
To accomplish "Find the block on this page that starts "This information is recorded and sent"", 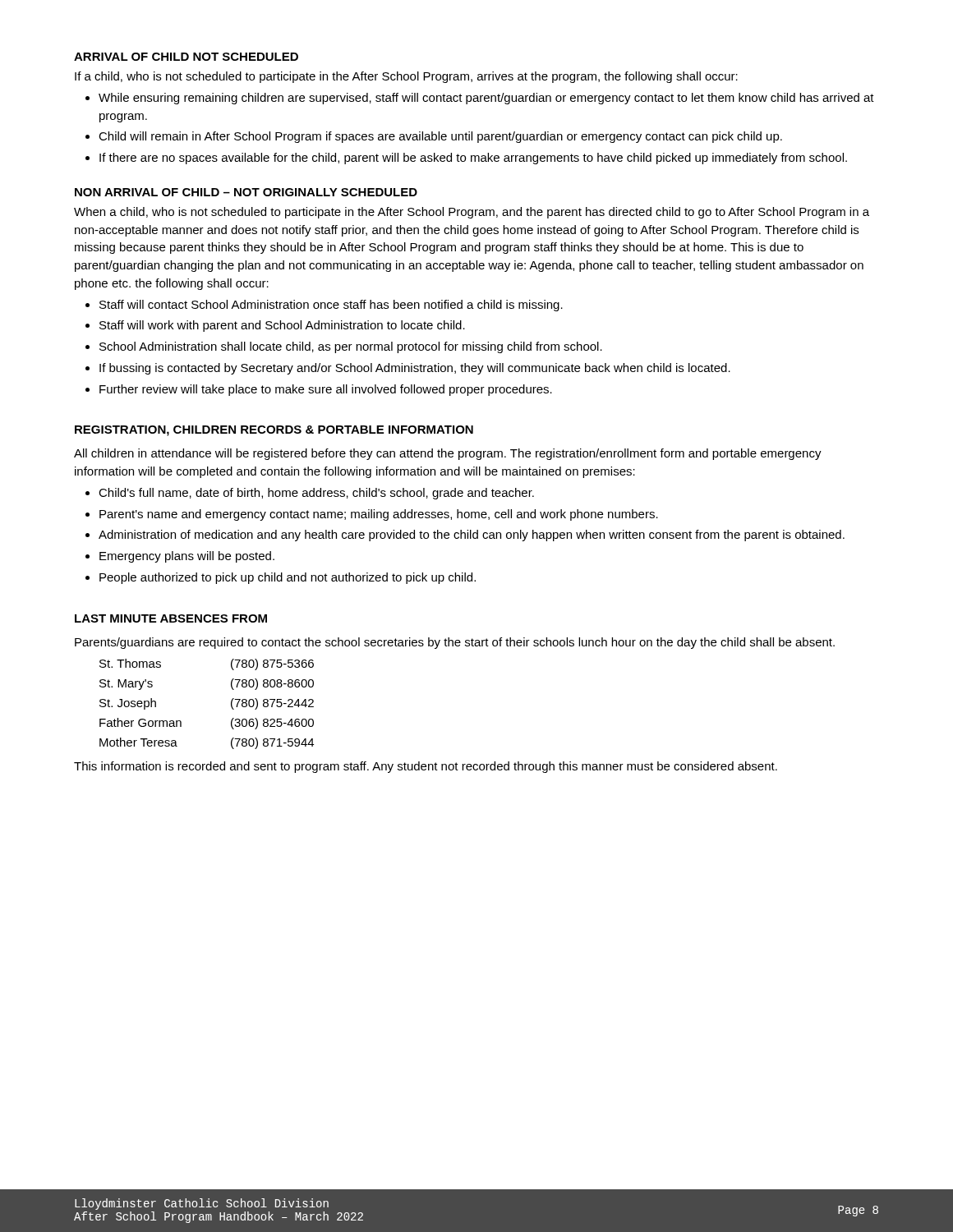I will click(x=426, y=766).
